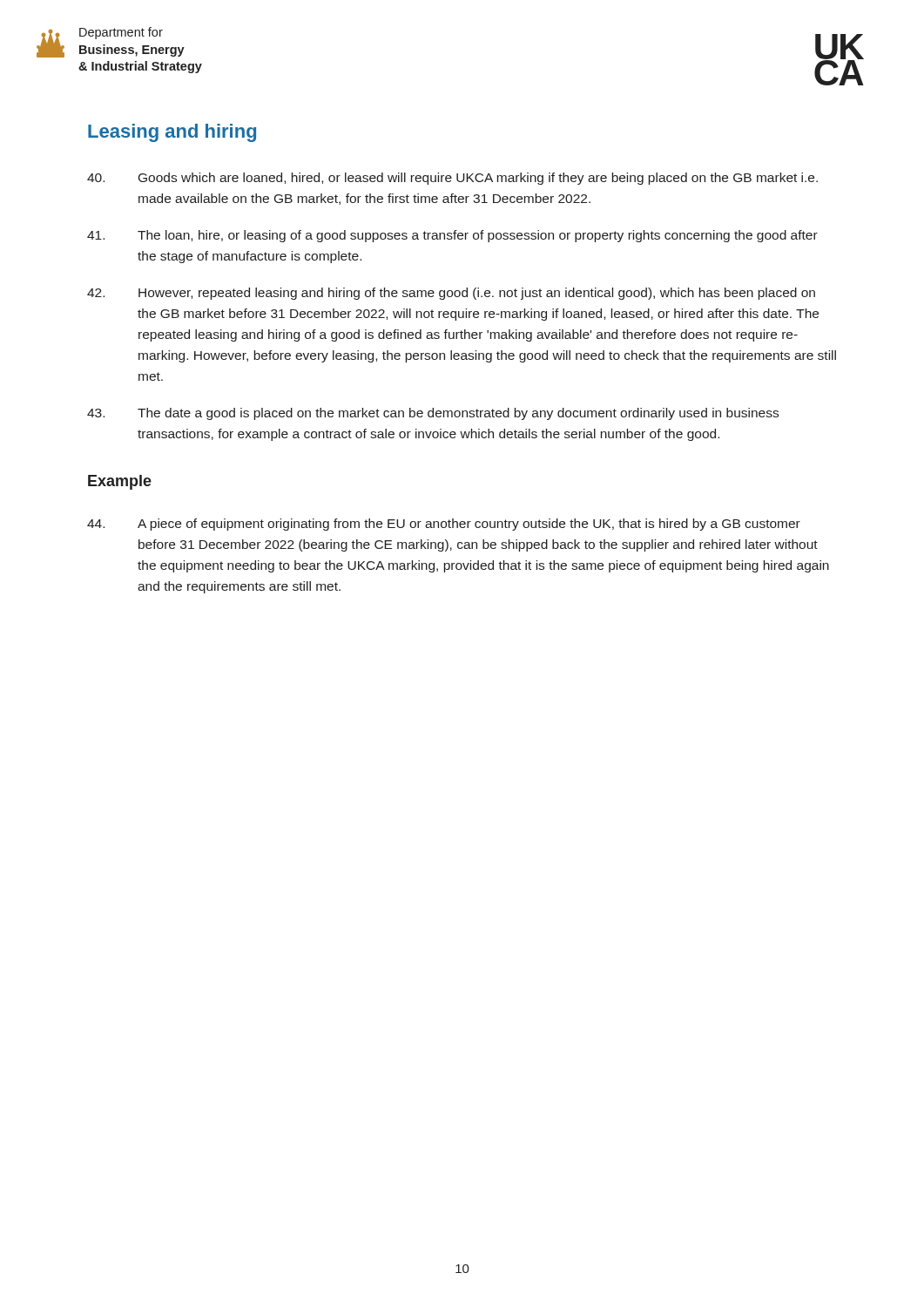Click on the list item containing "41. The loan, hire, or"
924x1307 pixels.
(x=462, y=246)
